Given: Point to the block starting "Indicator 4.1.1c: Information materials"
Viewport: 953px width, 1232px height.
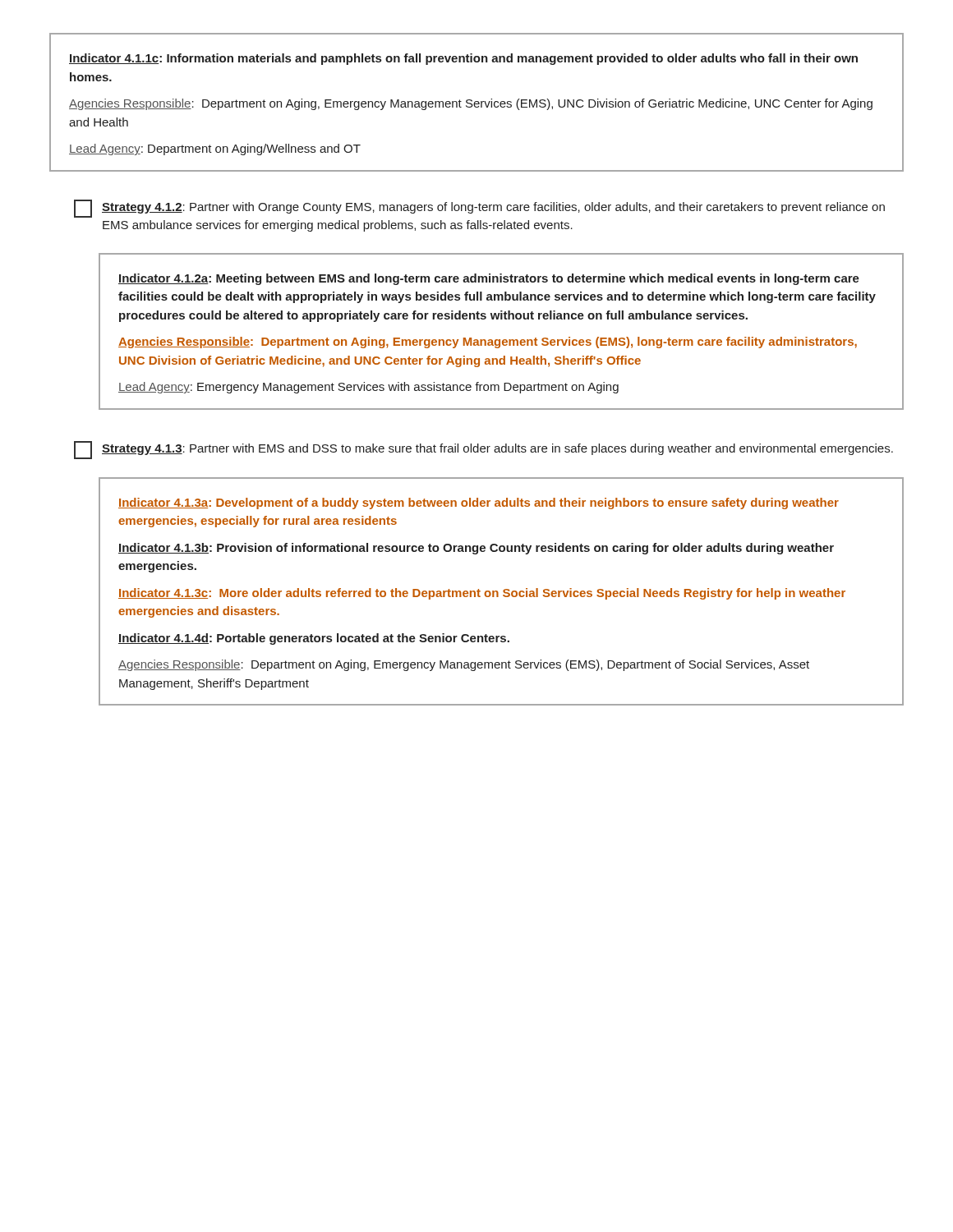Looking at the screenshot, I should pos(476,104).
